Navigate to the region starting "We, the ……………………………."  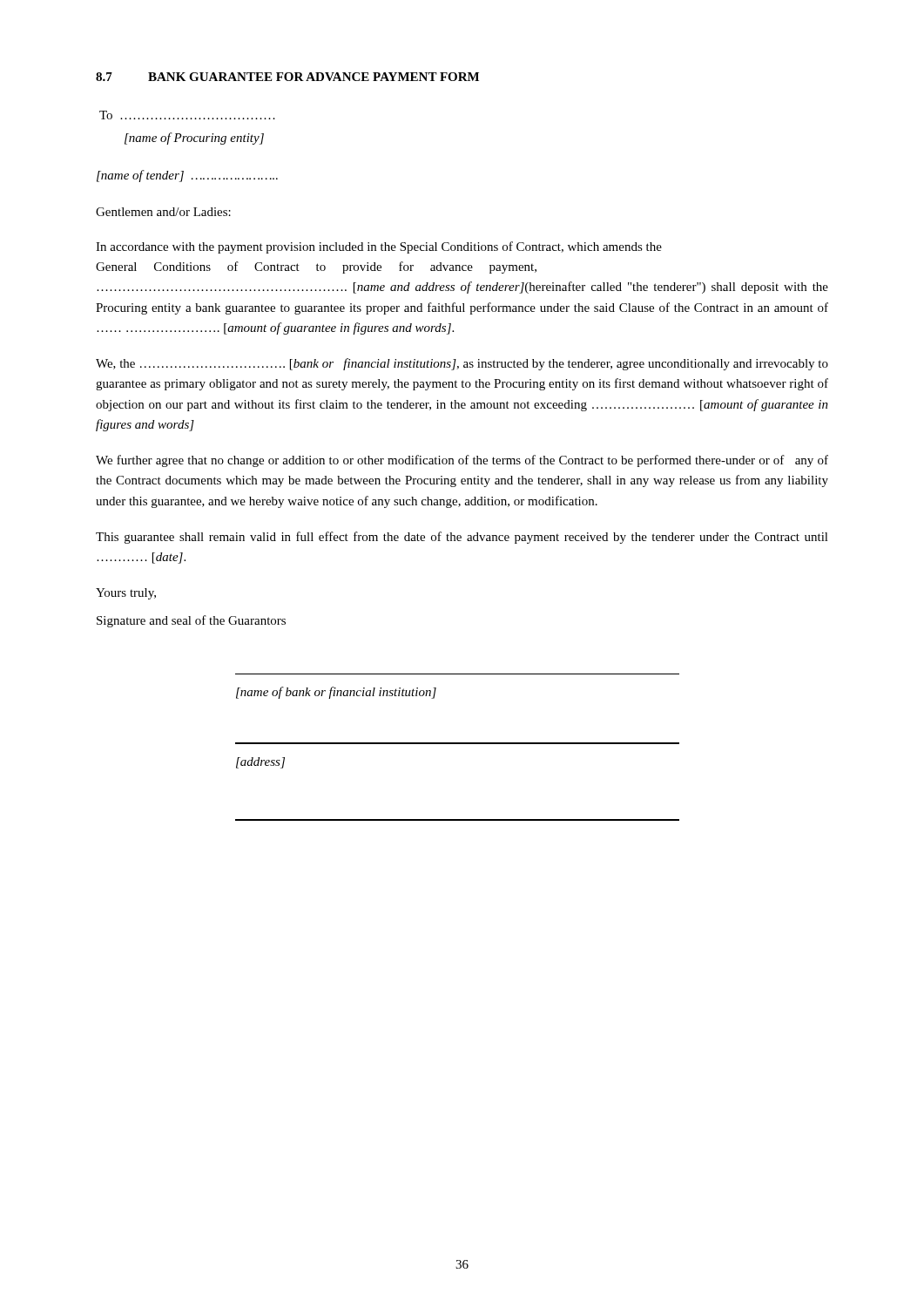(462, 394)
